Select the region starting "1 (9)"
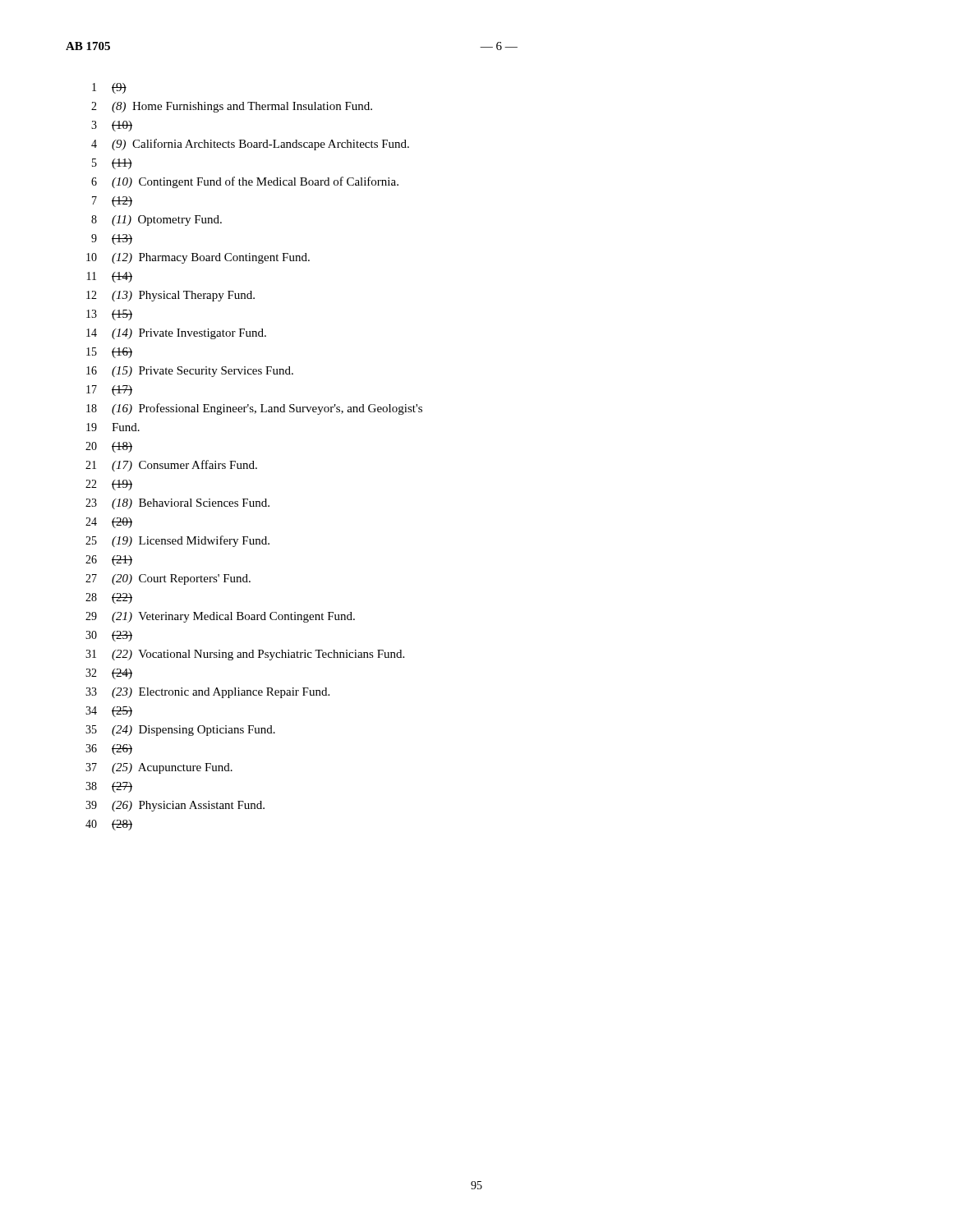 pos(109,88)
